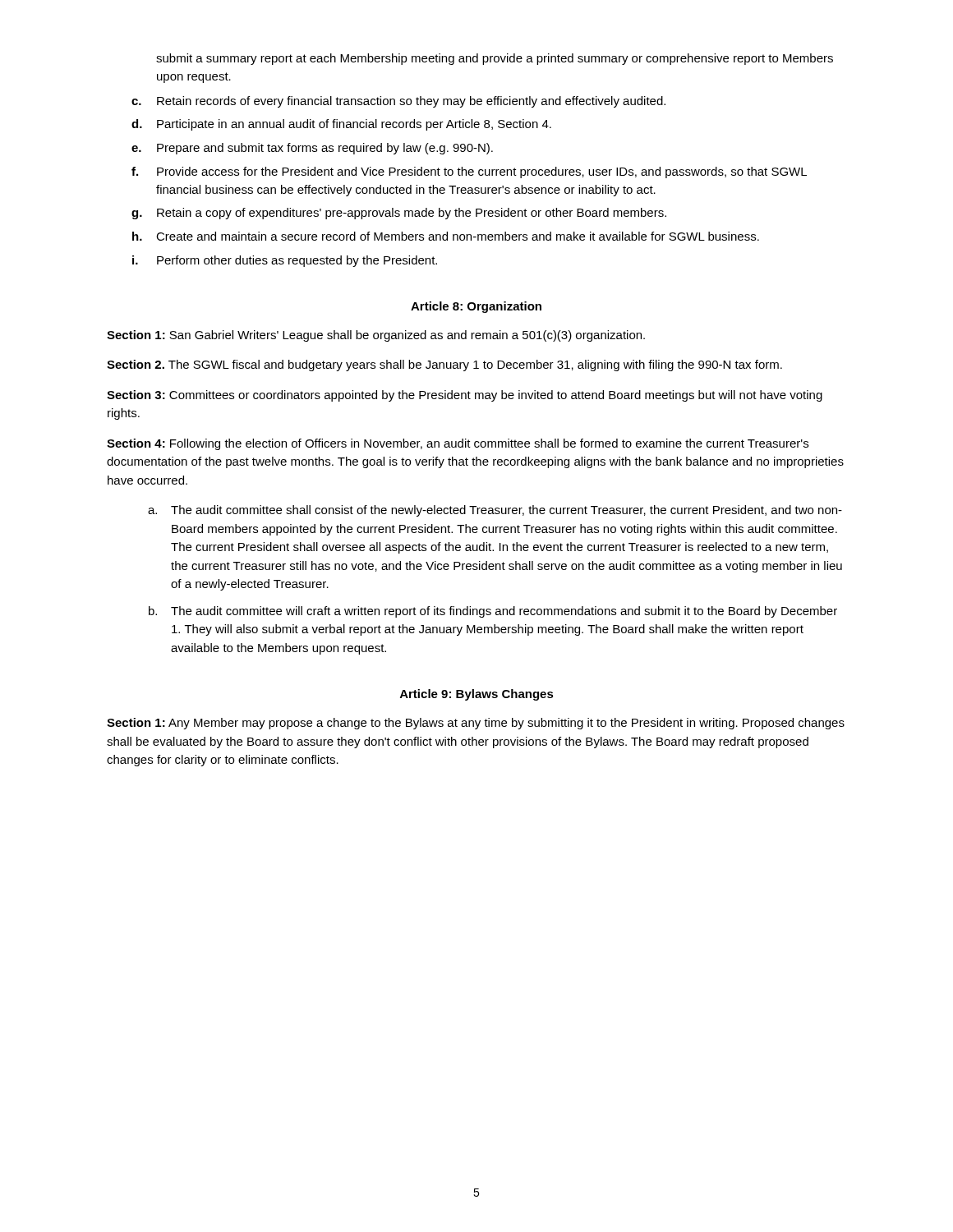953x1232 pixels.
Task: Find the passage starting "g. Retain a copy of expenditures' pre-approvals"
Action: point(489,213)
